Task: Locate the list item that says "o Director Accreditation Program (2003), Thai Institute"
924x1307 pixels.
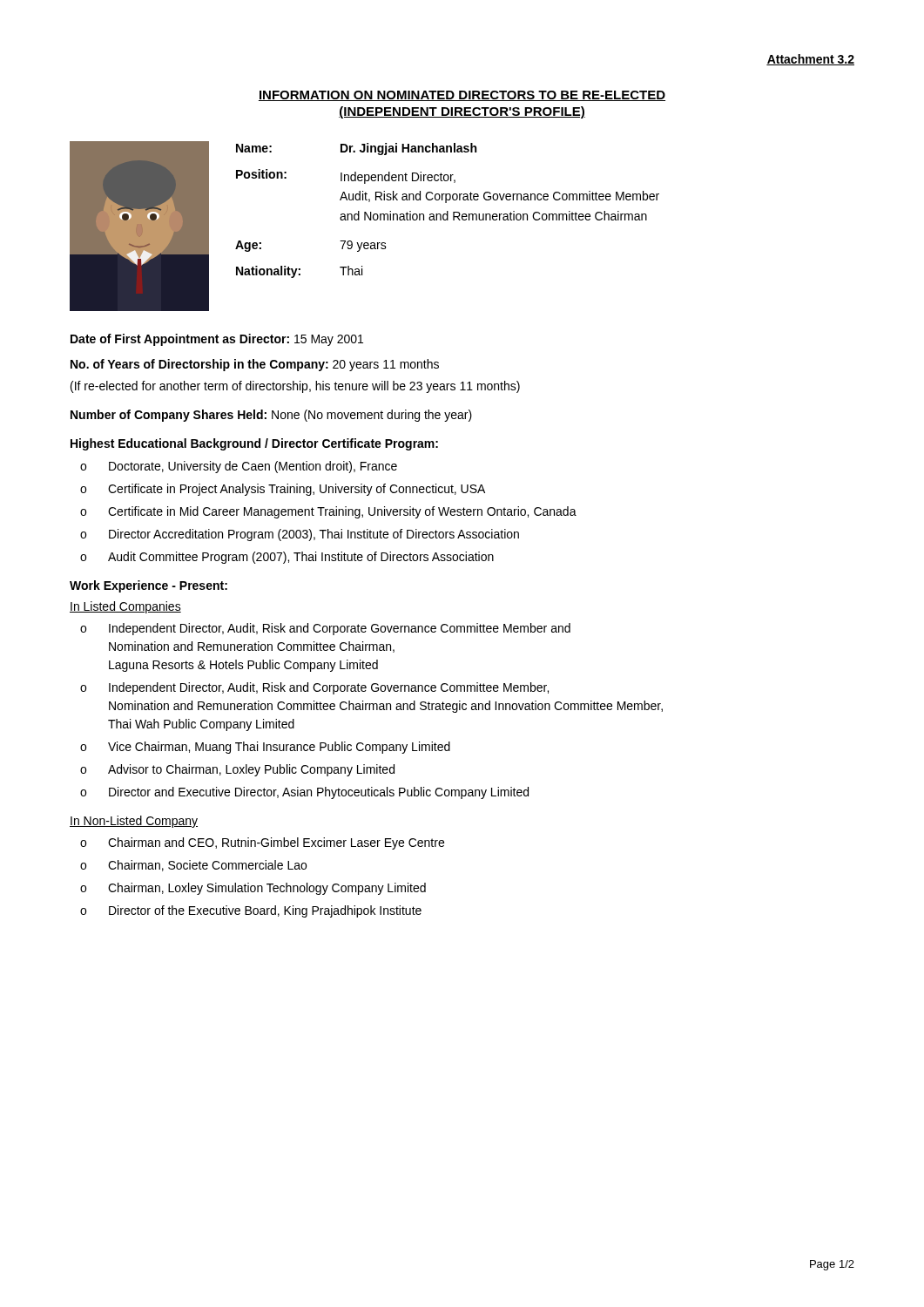Action: tap(295, 535)
